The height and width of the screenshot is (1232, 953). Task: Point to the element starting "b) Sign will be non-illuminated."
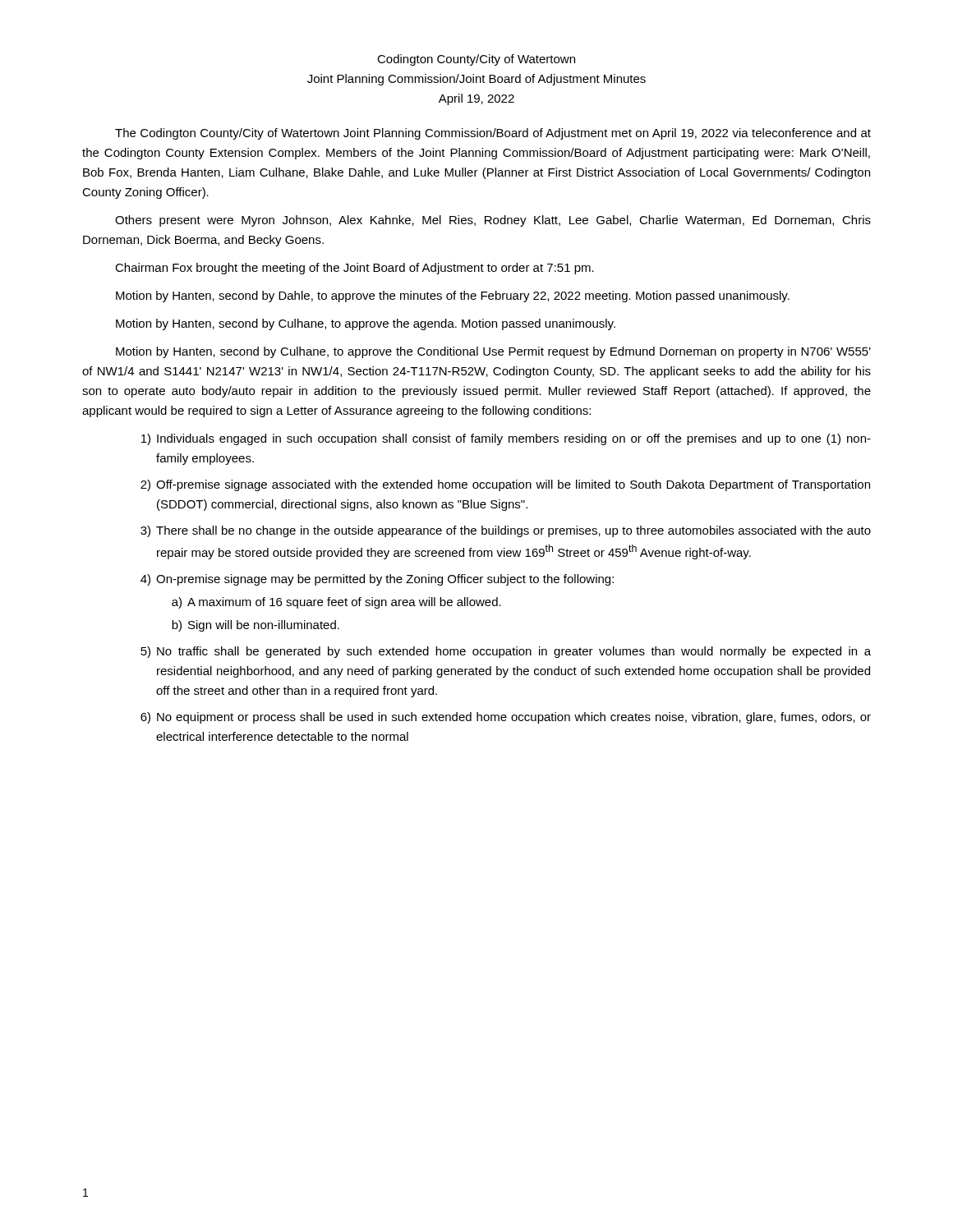click(x=256, y=626)
